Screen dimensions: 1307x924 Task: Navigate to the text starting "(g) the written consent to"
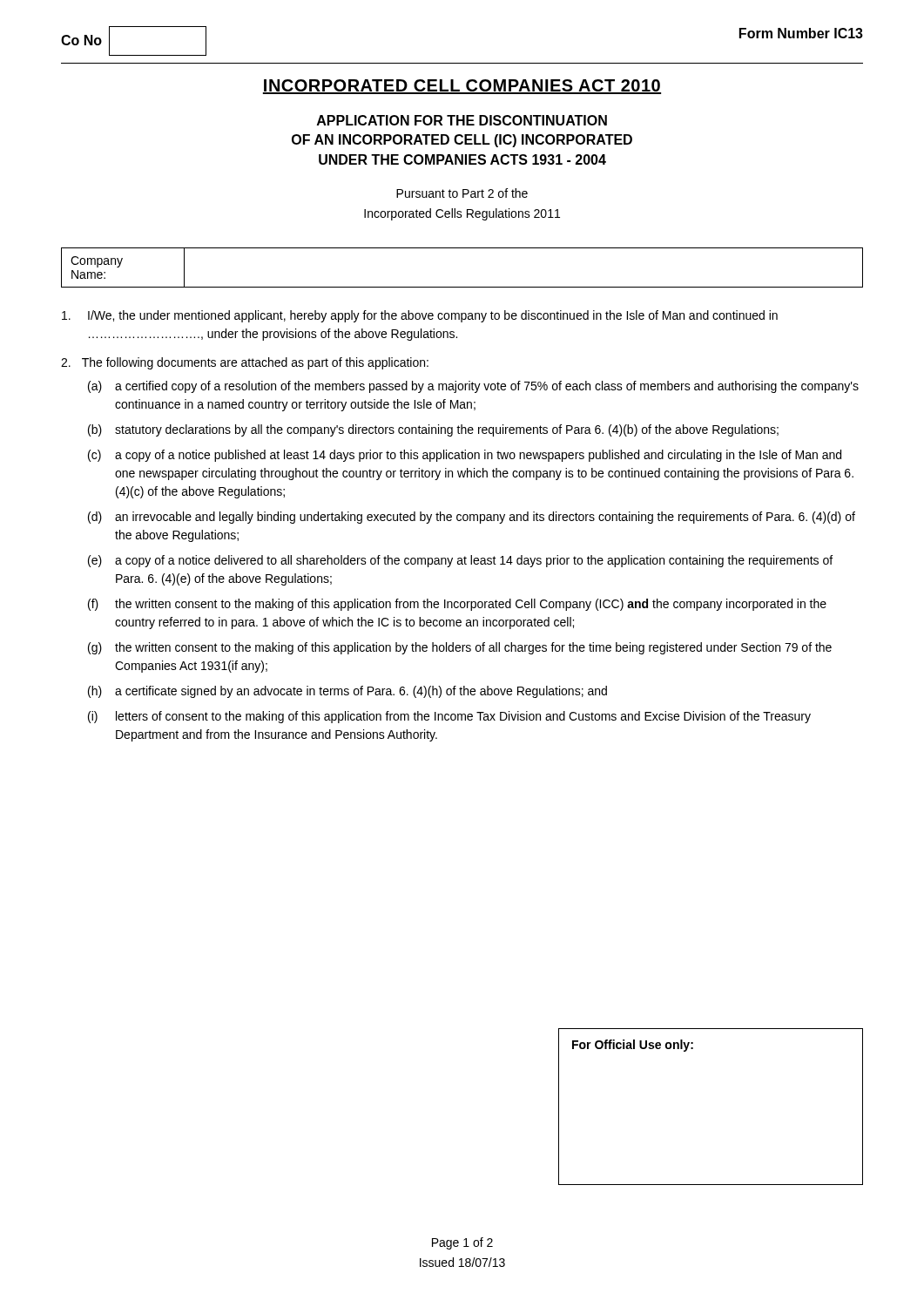pyautogui.click(x=475, y=657)
